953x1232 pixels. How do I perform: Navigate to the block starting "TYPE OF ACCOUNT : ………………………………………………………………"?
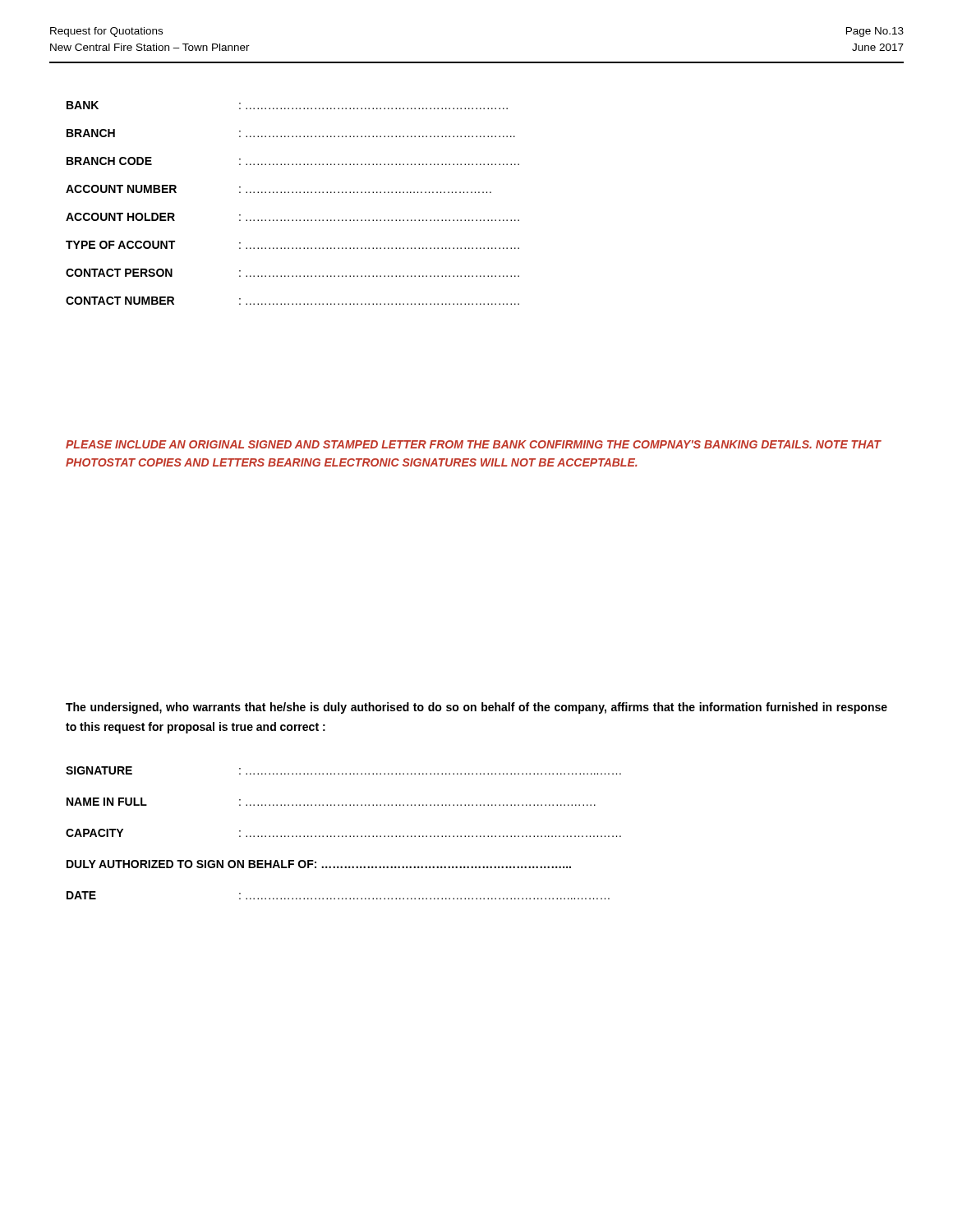[476, 245]
